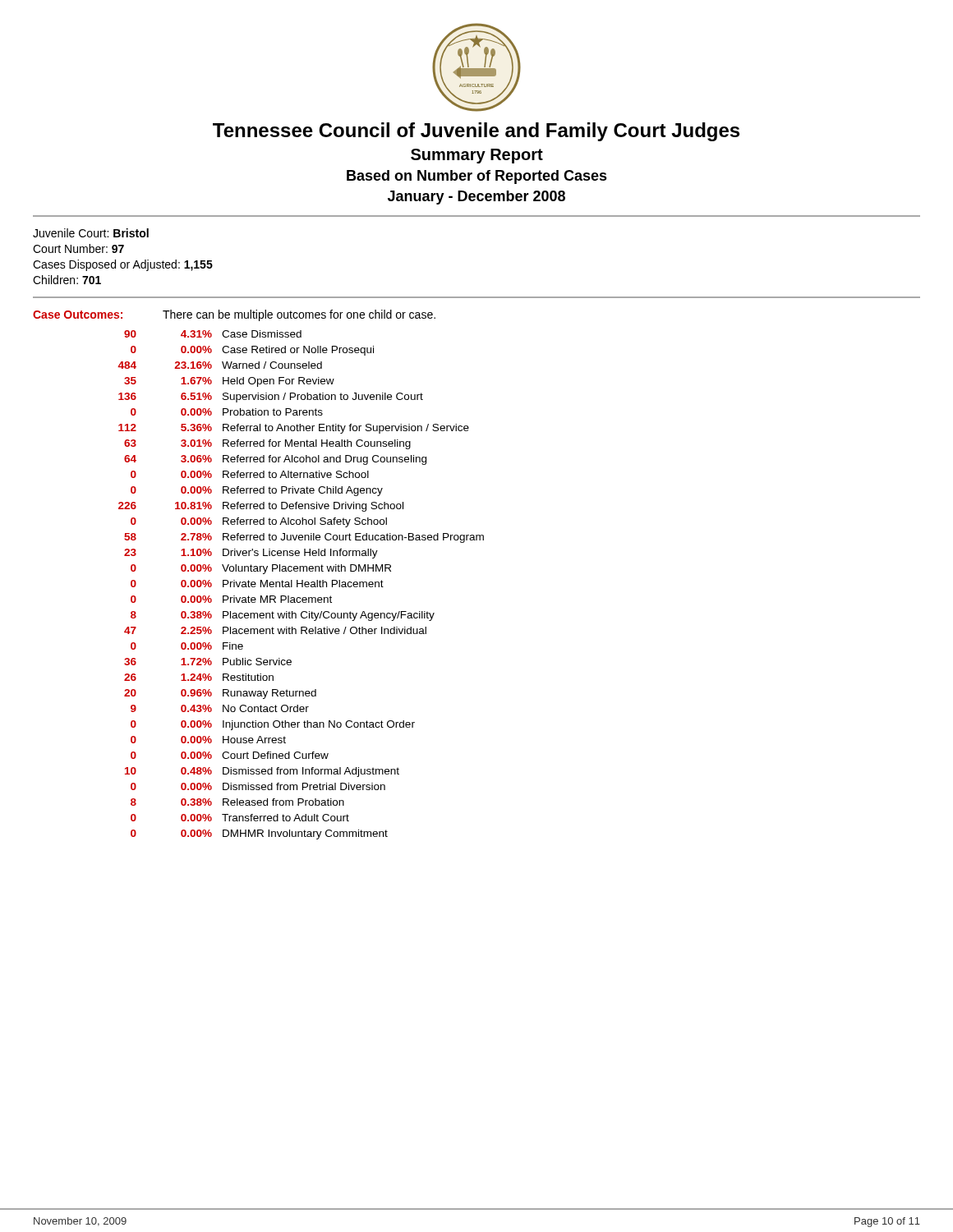Click a table
This screenshot has width=953, height=1232.
pos(476,584)
